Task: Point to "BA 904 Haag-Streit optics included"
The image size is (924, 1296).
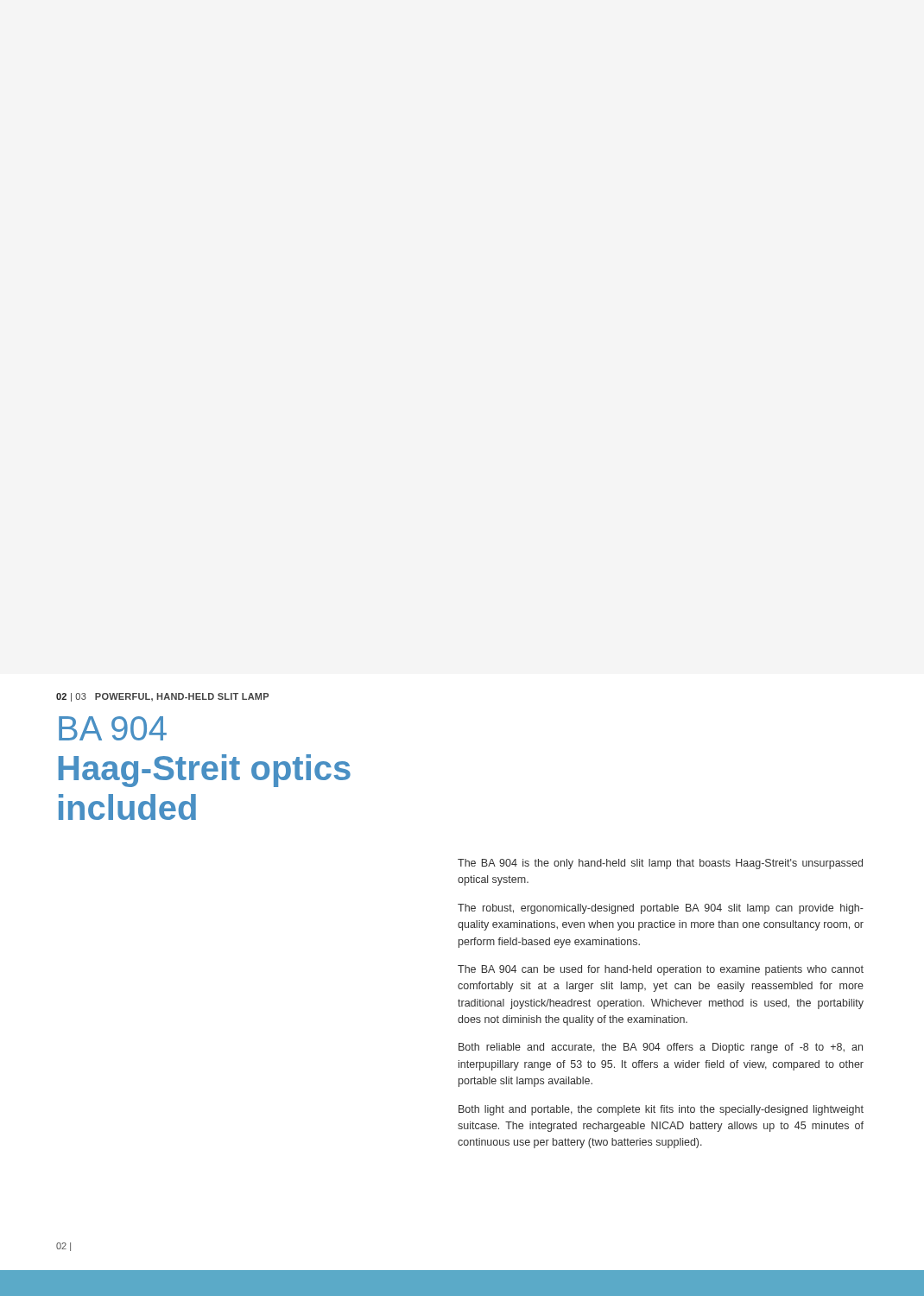Action: tap(263, 768)
